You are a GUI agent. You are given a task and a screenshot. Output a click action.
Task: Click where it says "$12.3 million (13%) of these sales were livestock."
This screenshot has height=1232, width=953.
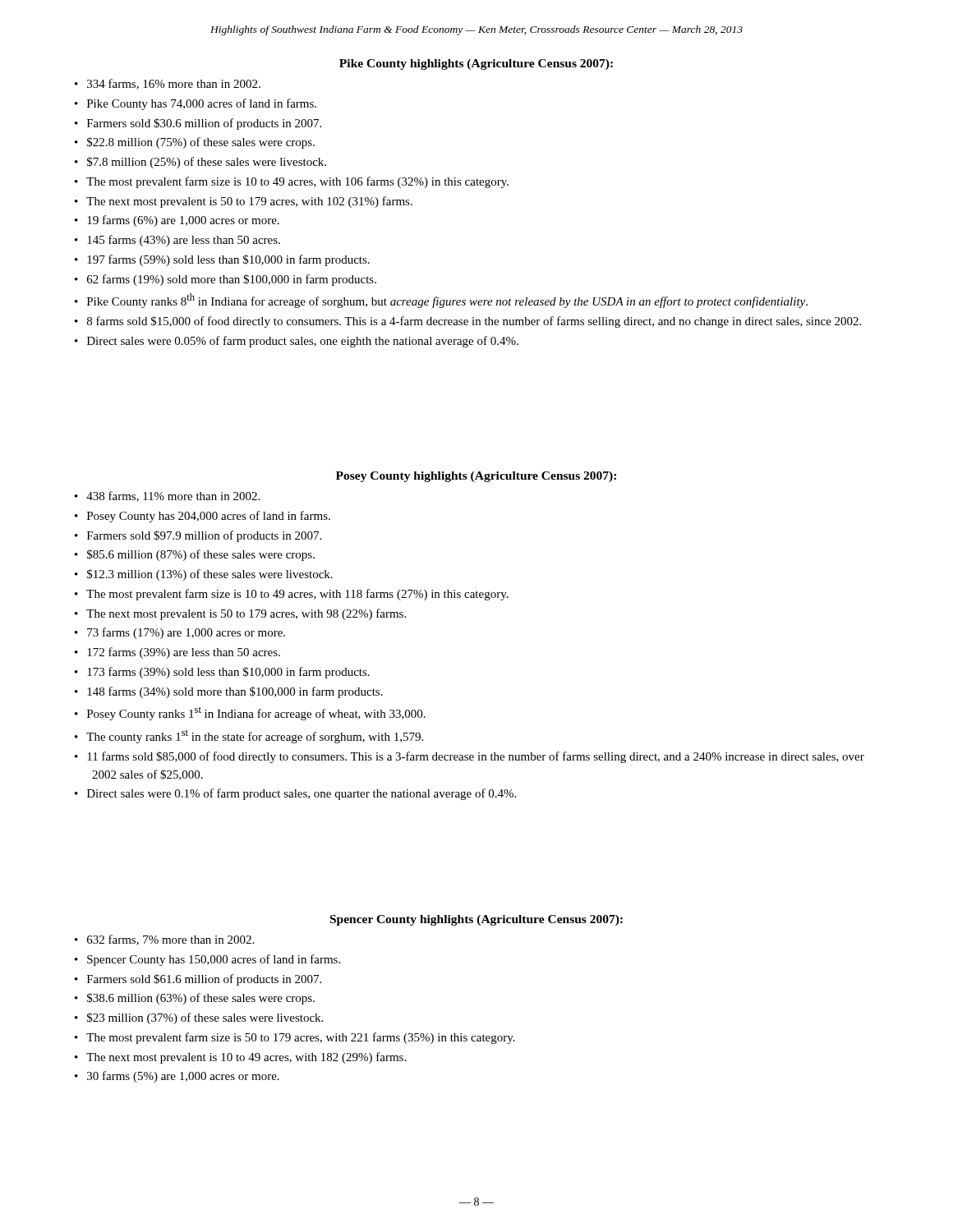click(x=210, y=574)
